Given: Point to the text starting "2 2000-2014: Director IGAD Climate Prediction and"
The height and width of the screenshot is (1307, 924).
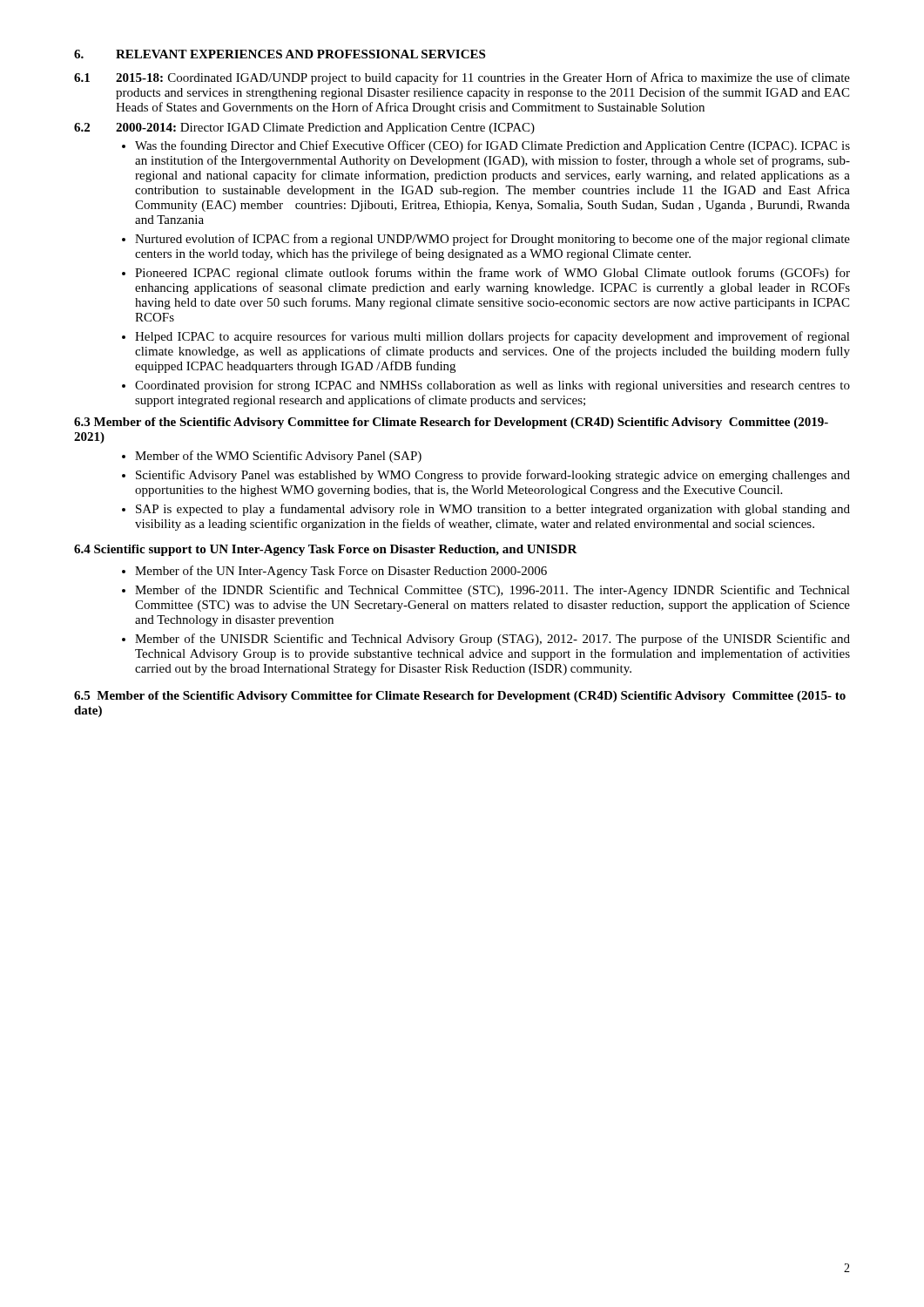Looking at the screenshot, I should click(462, 128).
